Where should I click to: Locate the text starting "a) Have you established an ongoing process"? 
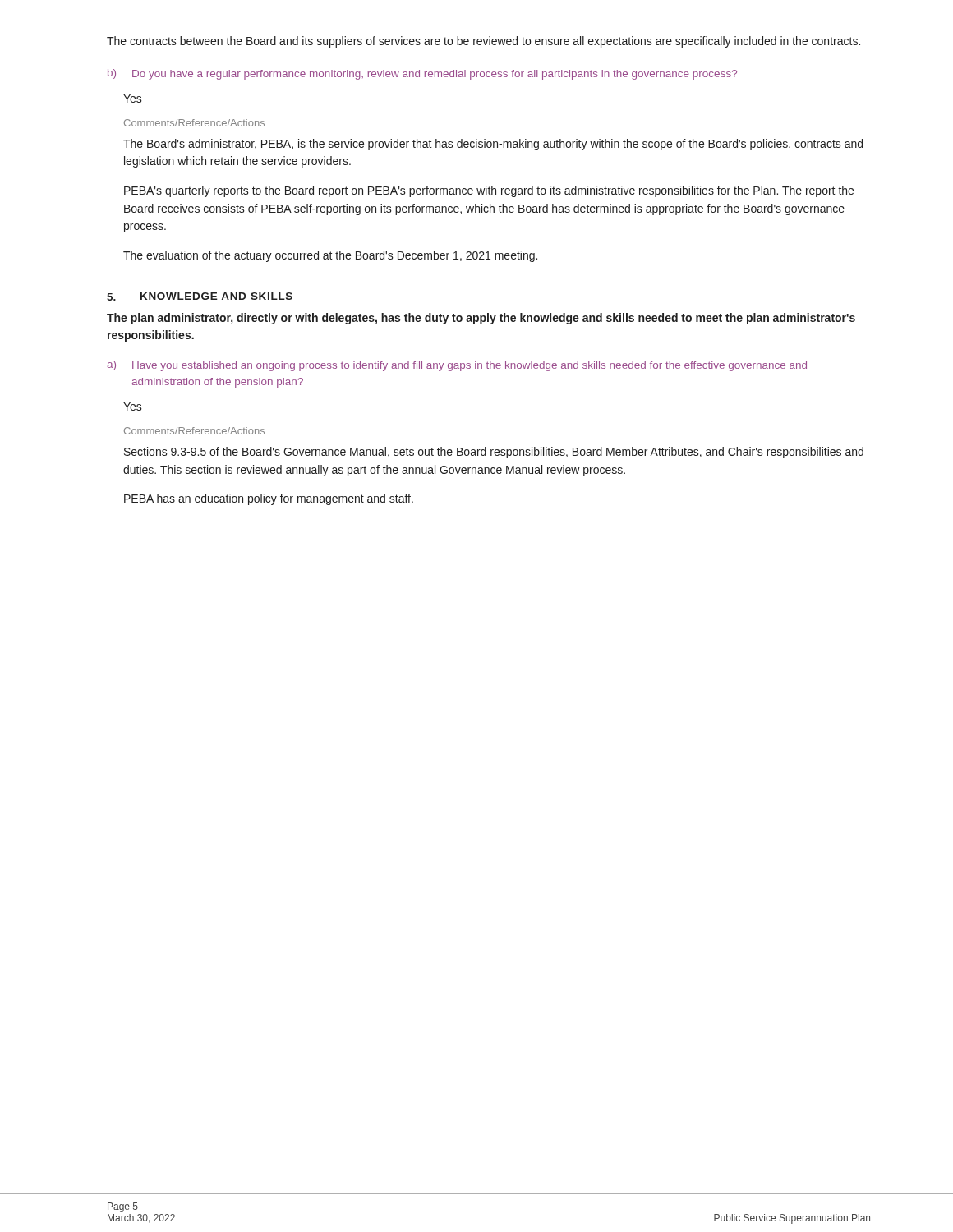tap(489, 374)
